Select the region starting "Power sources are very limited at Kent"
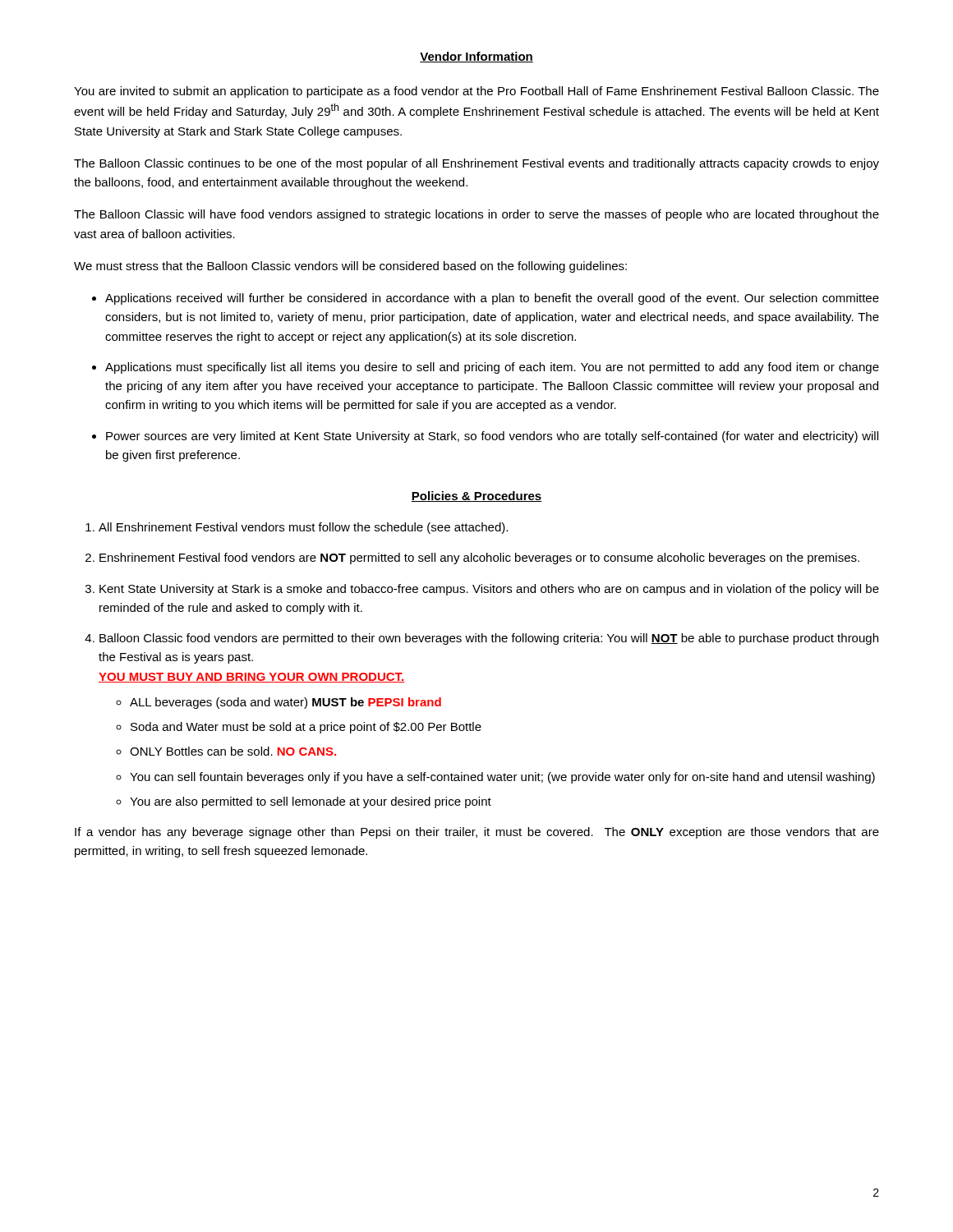953x1232 pixels. pyautogui.click(x=476, y=445)
